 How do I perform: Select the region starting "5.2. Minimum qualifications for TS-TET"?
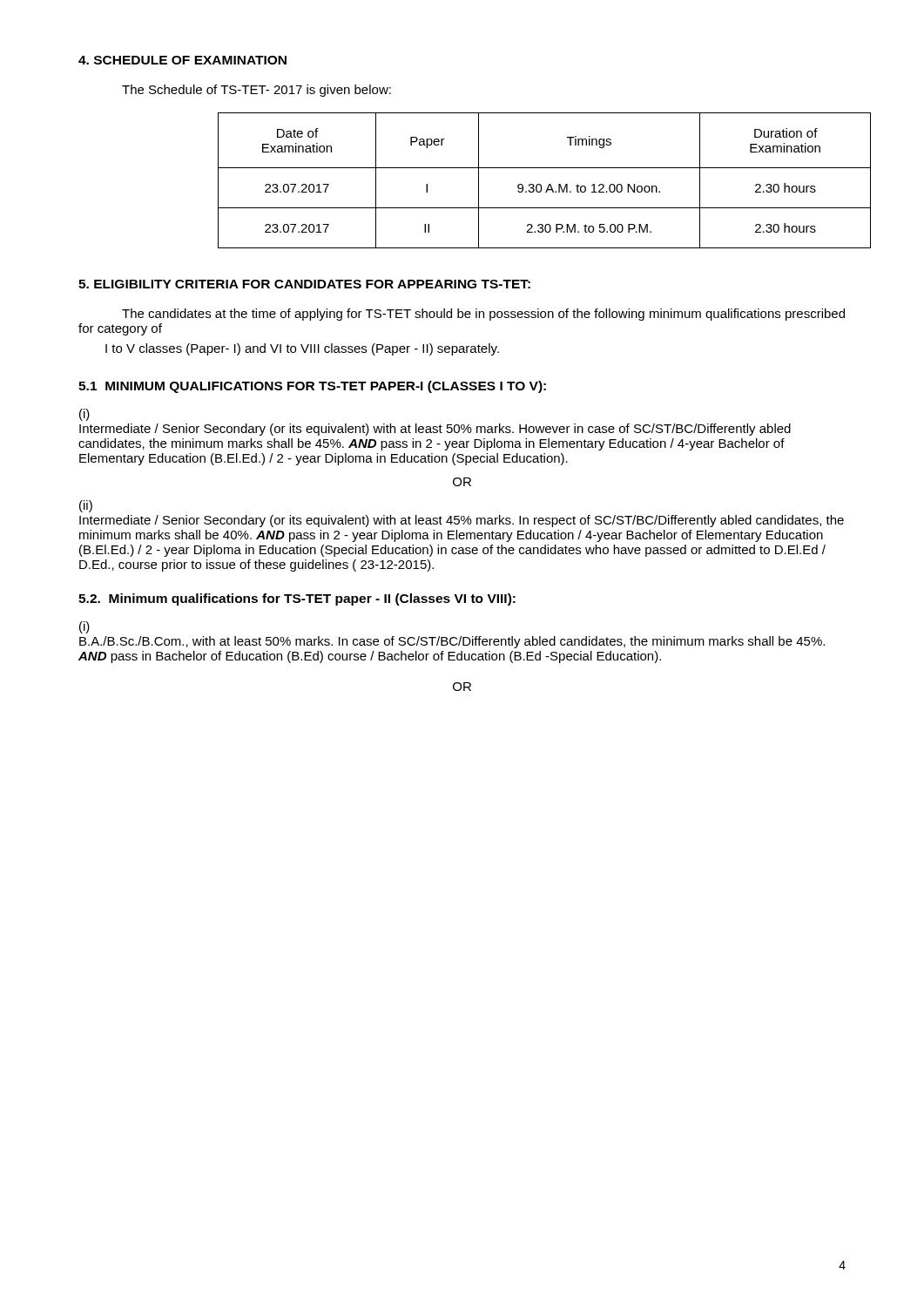(297, 598)
